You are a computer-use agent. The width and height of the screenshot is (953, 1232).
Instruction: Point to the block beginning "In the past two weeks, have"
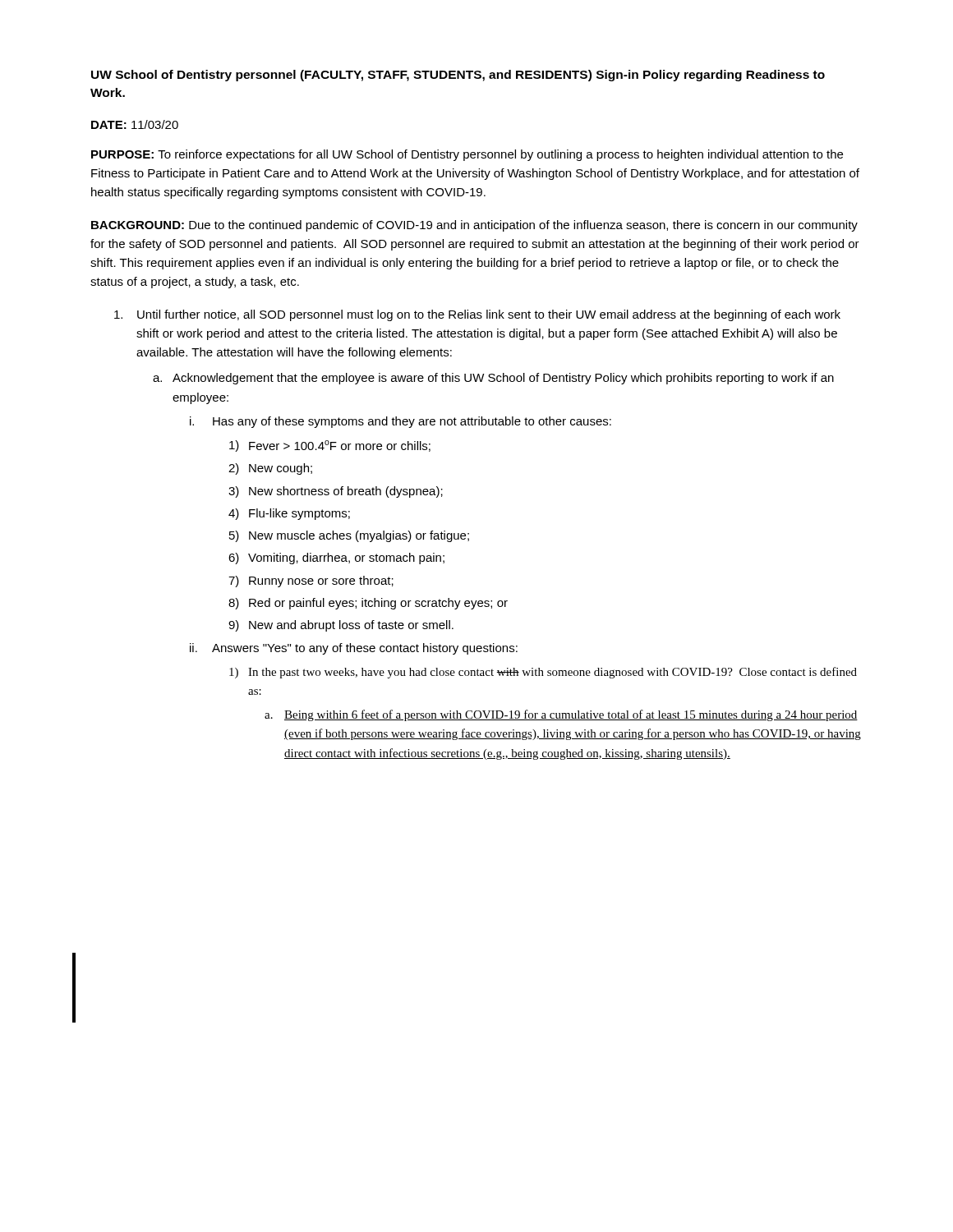click(555, 714)
